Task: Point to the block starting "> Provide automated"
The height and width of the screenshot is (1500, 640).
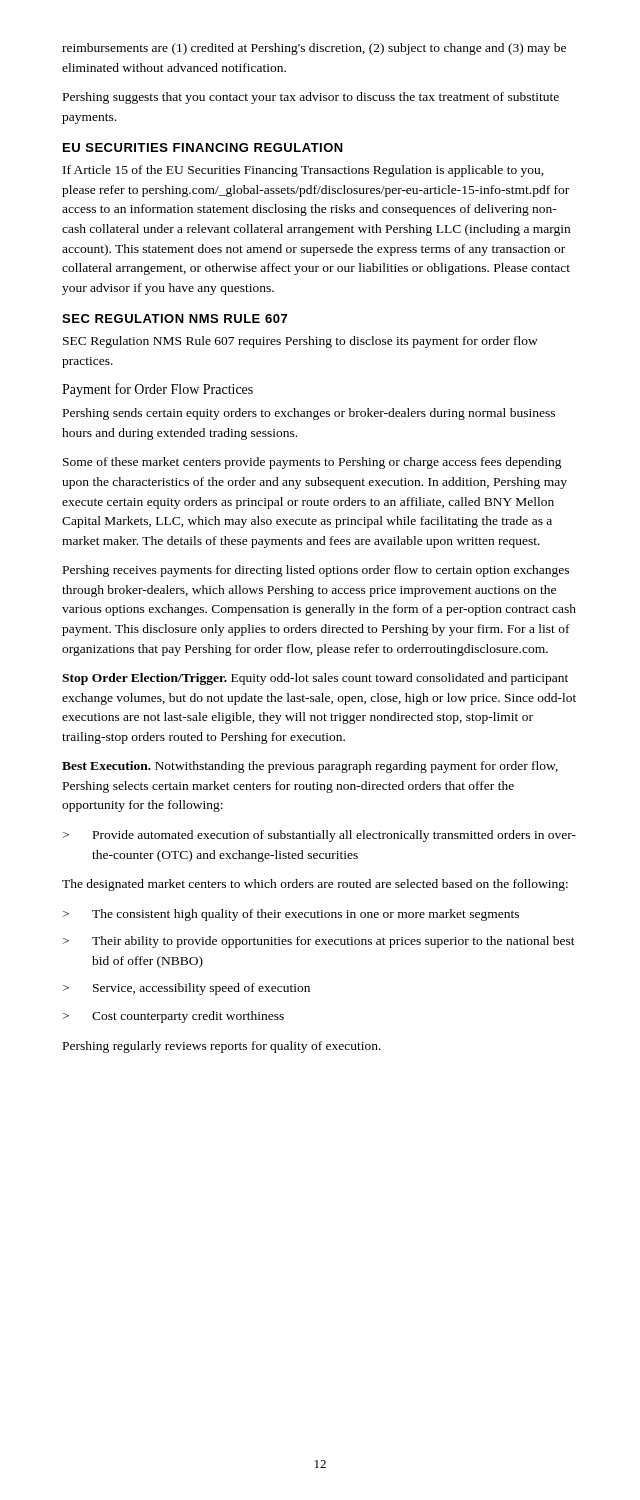Action: (x=320, y=845)
